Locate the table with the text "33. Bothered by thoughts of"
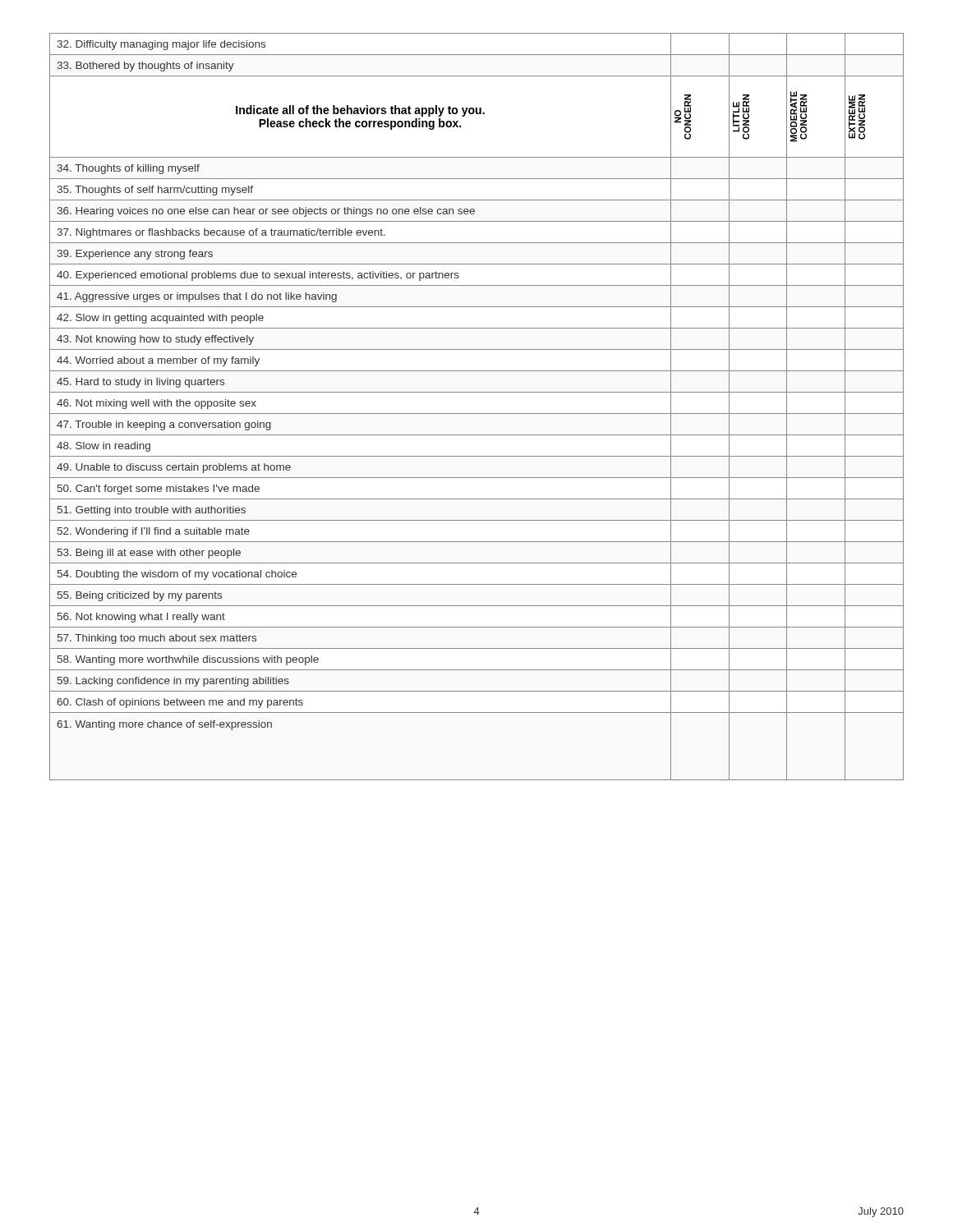 pyautogui.click(x=476, y=407)
